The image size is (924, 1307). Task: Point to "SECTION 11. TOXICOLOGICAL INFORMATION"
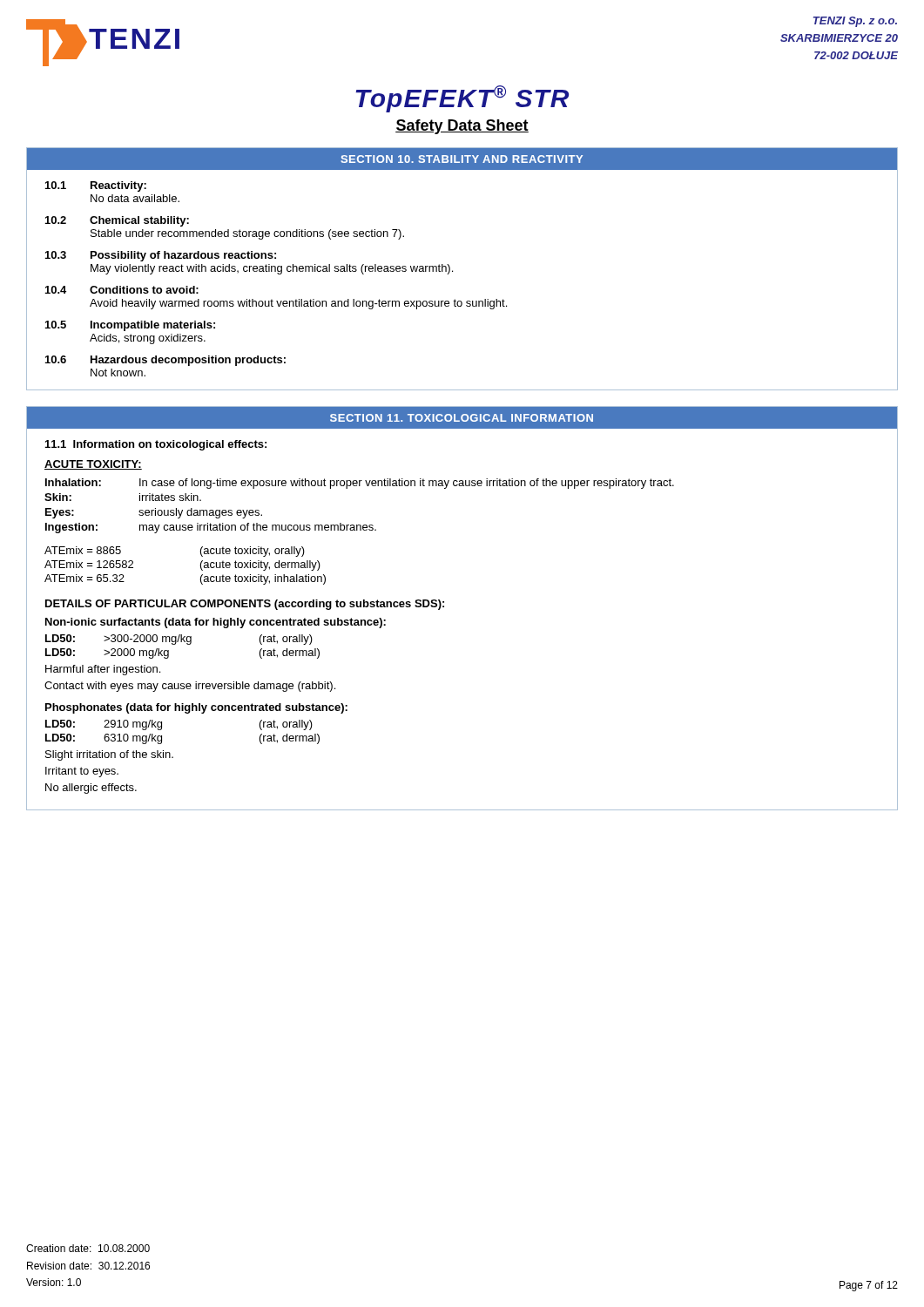(462, 418)
